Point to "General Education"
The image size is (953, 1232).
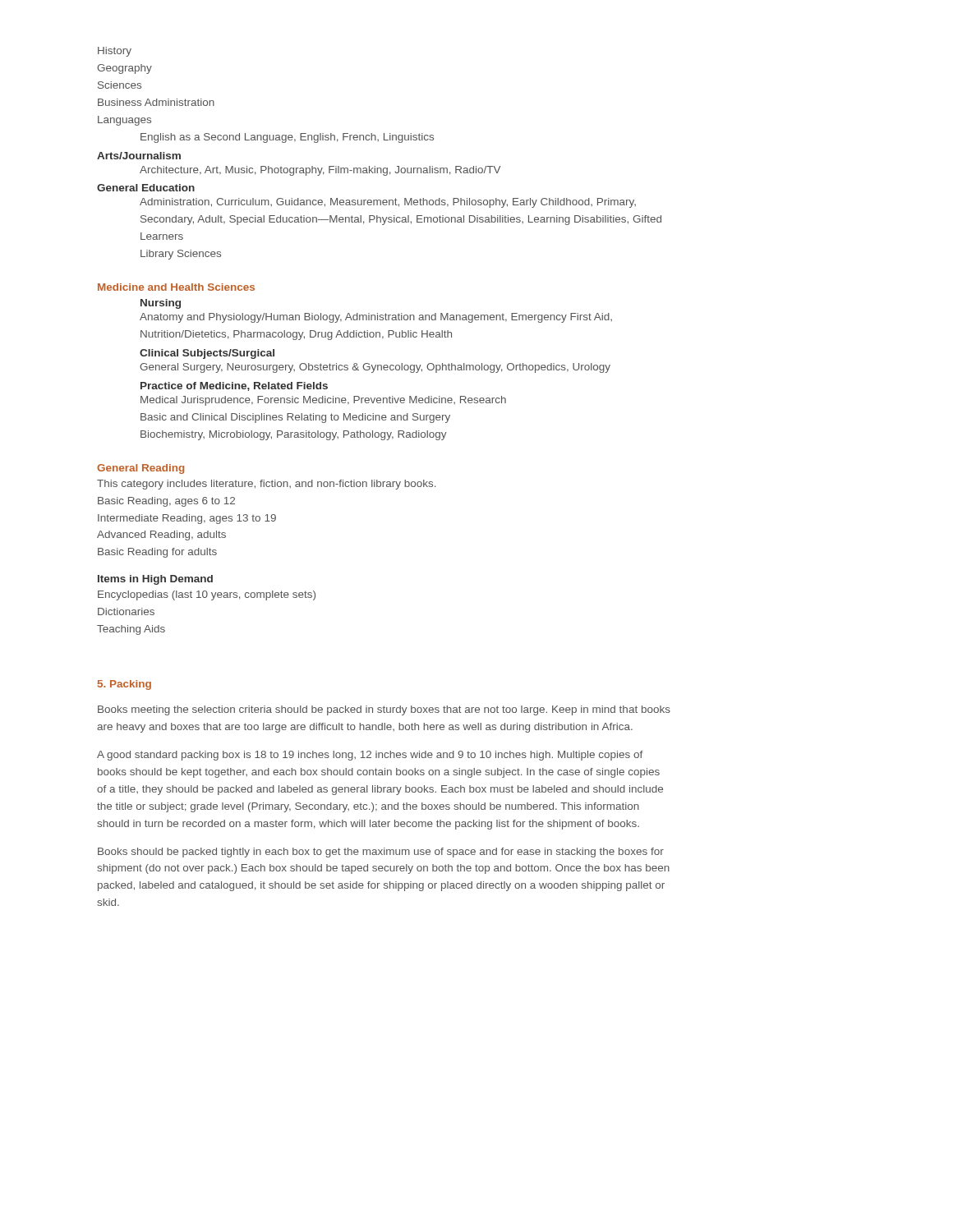click(146, 188)
